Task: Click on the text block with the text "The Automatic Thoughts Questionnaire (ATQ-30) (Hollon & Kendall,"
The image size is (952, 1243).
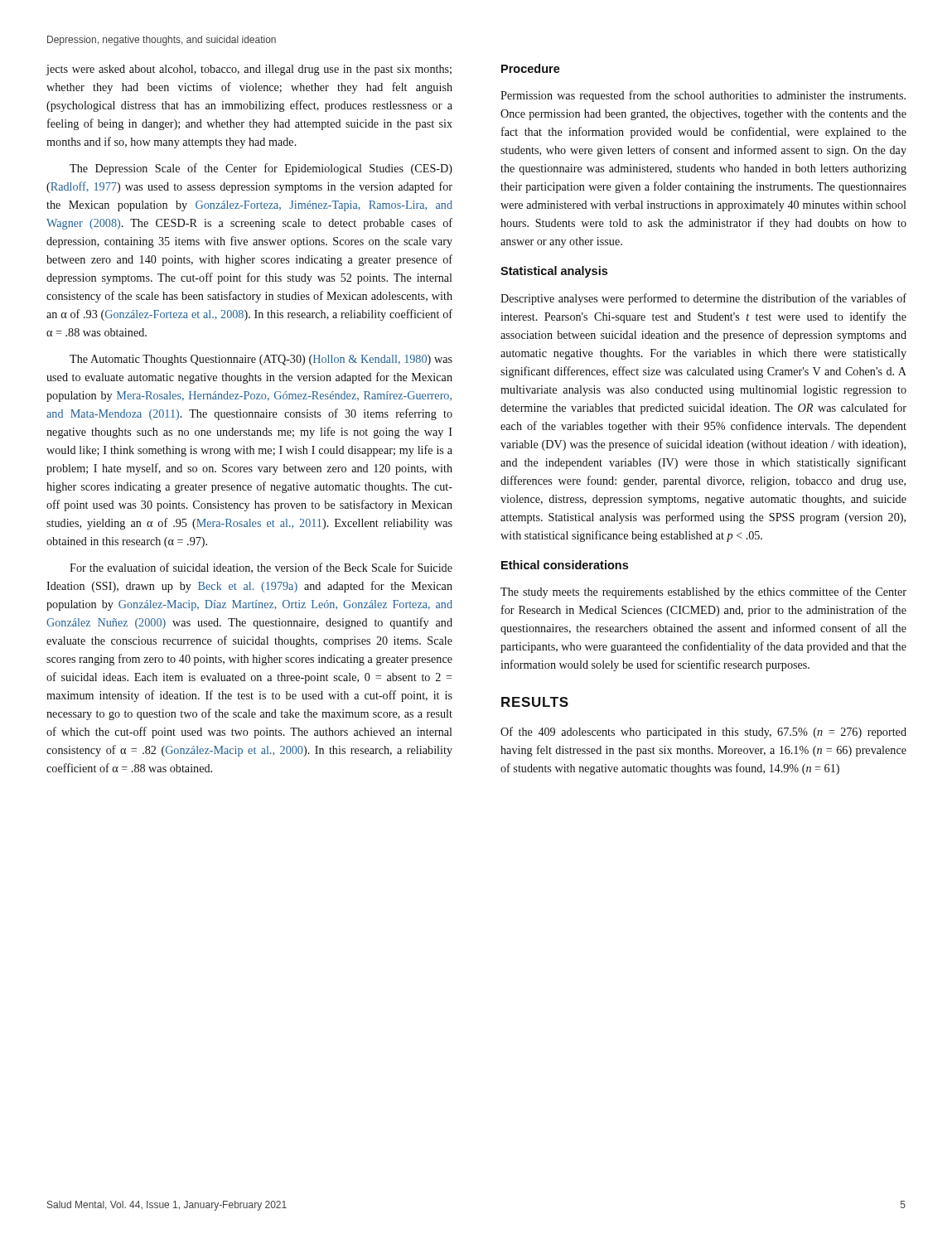Action: [x=249, y=450]
